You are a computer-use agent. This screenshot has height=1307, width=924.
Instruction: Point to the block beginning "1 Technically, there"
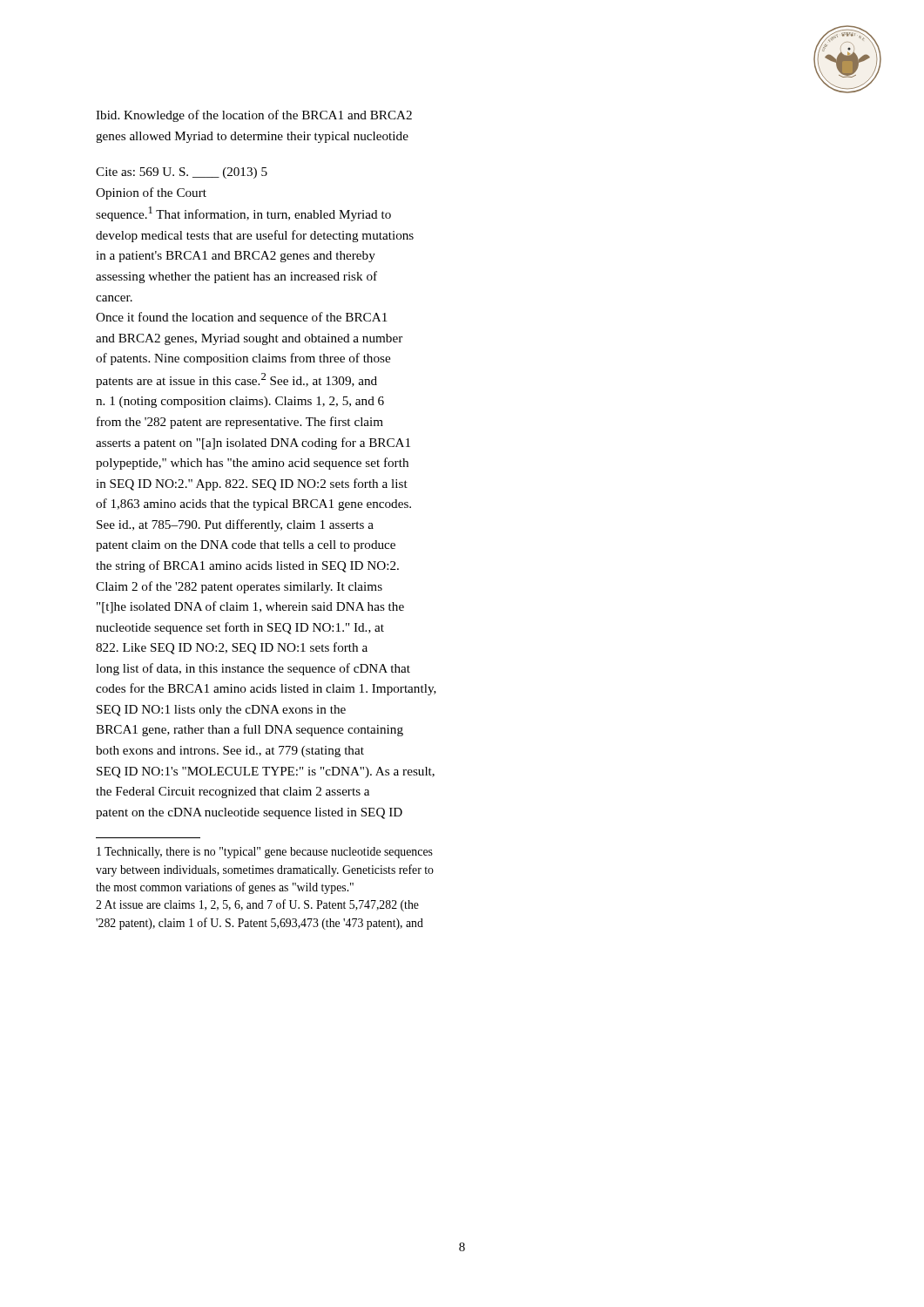coord(265,887)
